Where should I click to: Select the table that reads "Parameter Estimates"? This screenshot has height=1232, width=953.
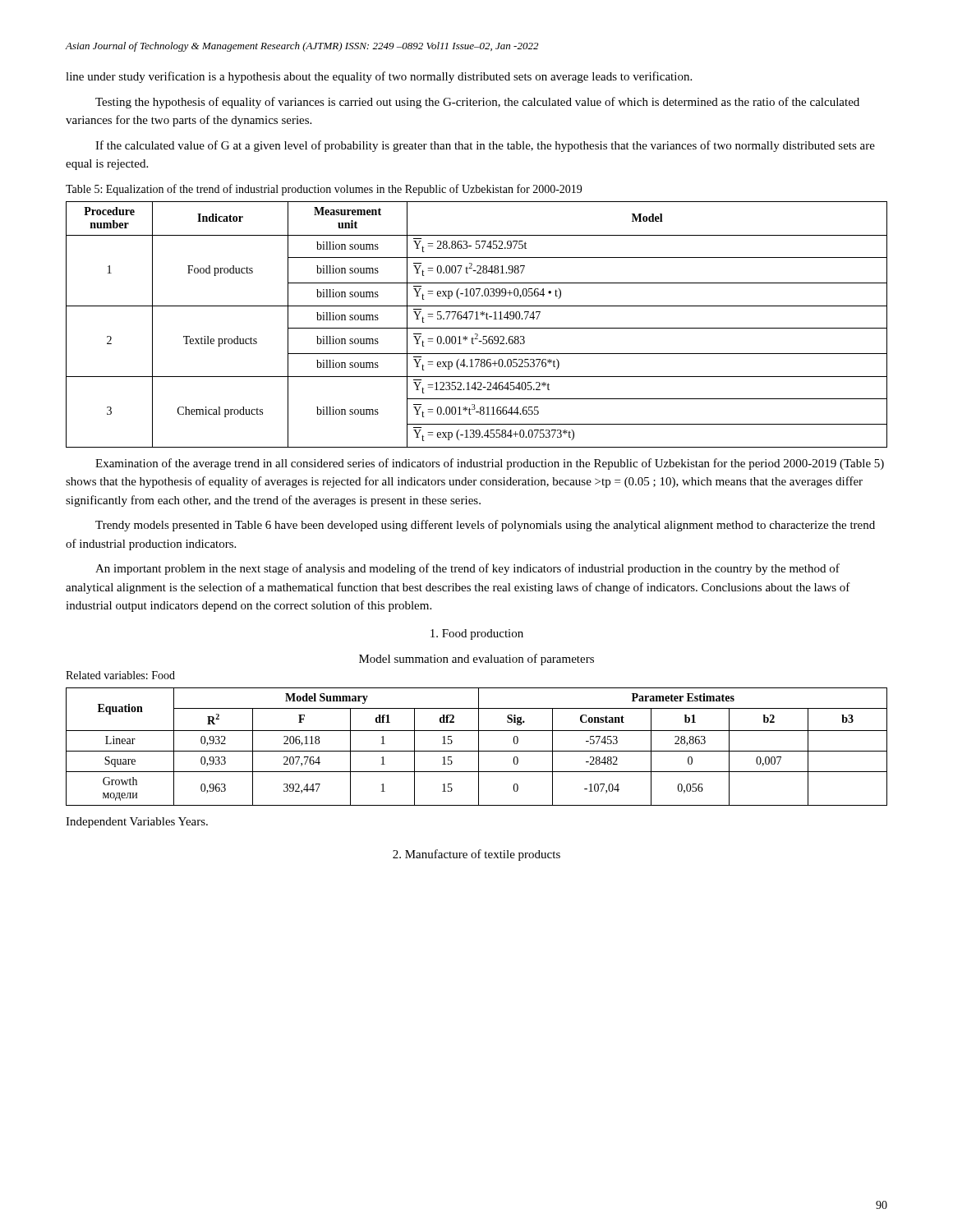pos(476,747)
